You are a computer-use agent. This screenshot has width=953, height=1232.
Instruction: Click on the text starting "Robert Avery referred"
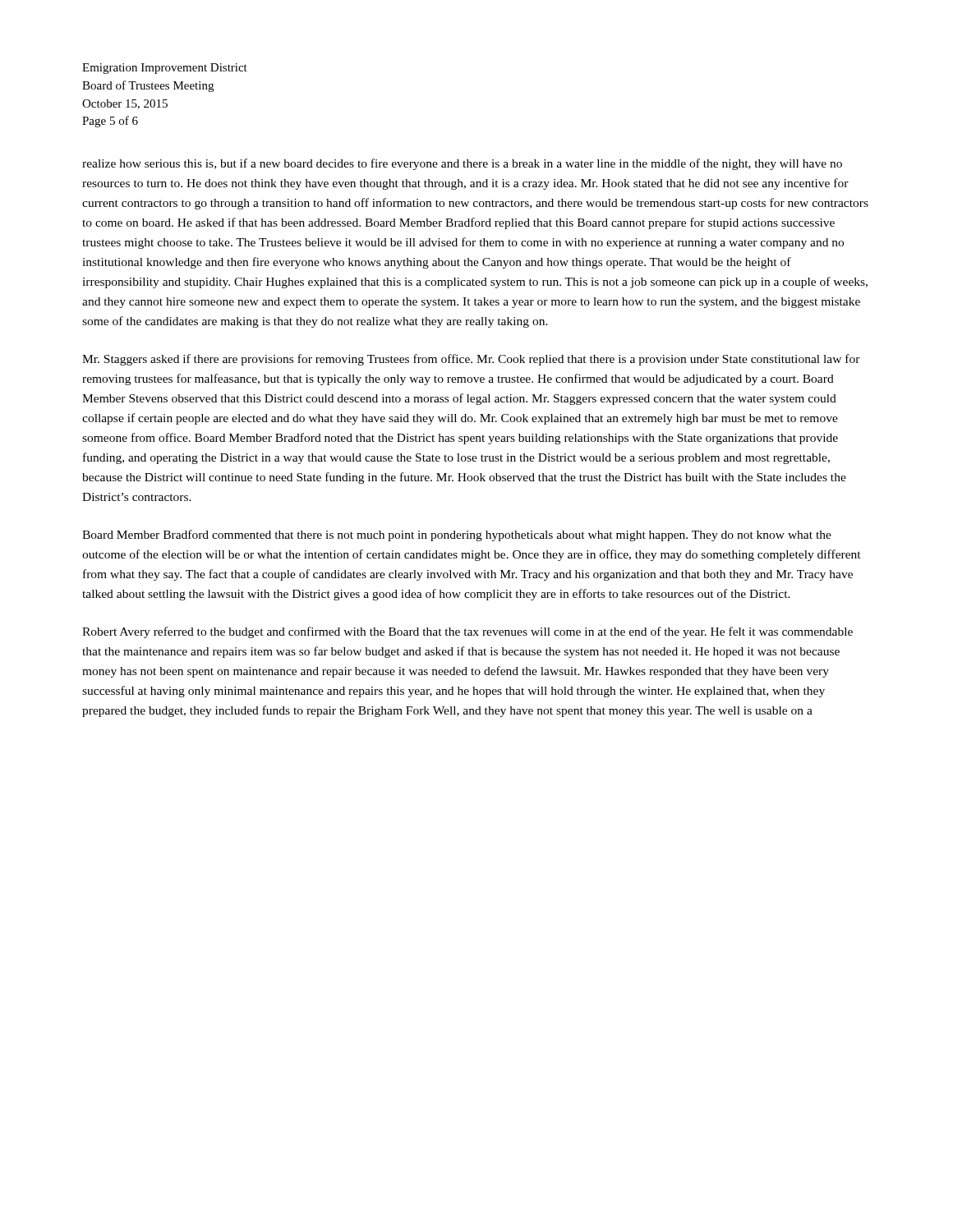tap(468, 671)
